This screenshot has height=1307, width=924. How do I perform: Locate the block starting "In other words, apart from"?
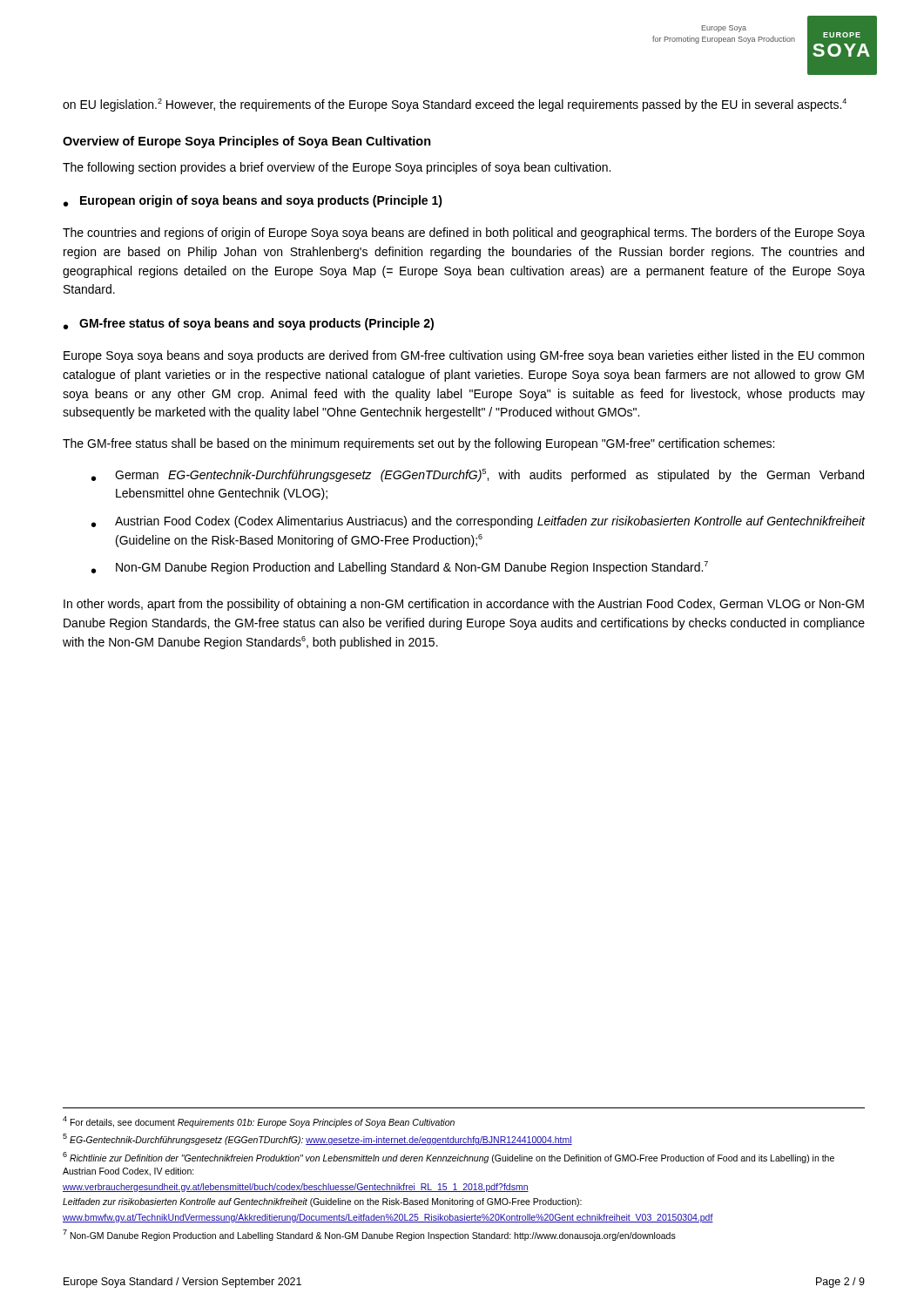[464, 624]
